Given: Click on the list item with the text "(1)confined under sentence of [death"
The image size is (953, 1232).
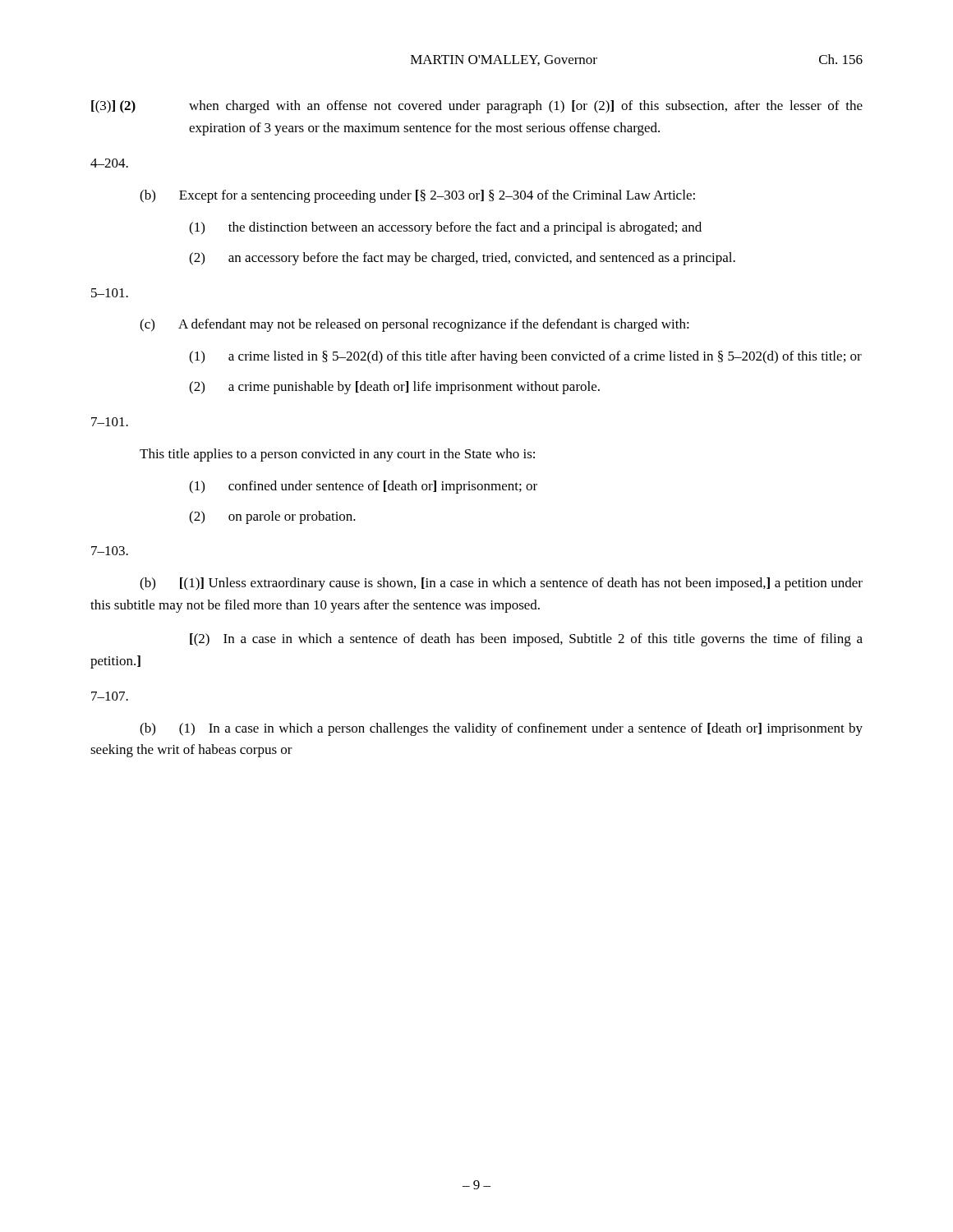Looking at the screenshot, I should (363, 486).
